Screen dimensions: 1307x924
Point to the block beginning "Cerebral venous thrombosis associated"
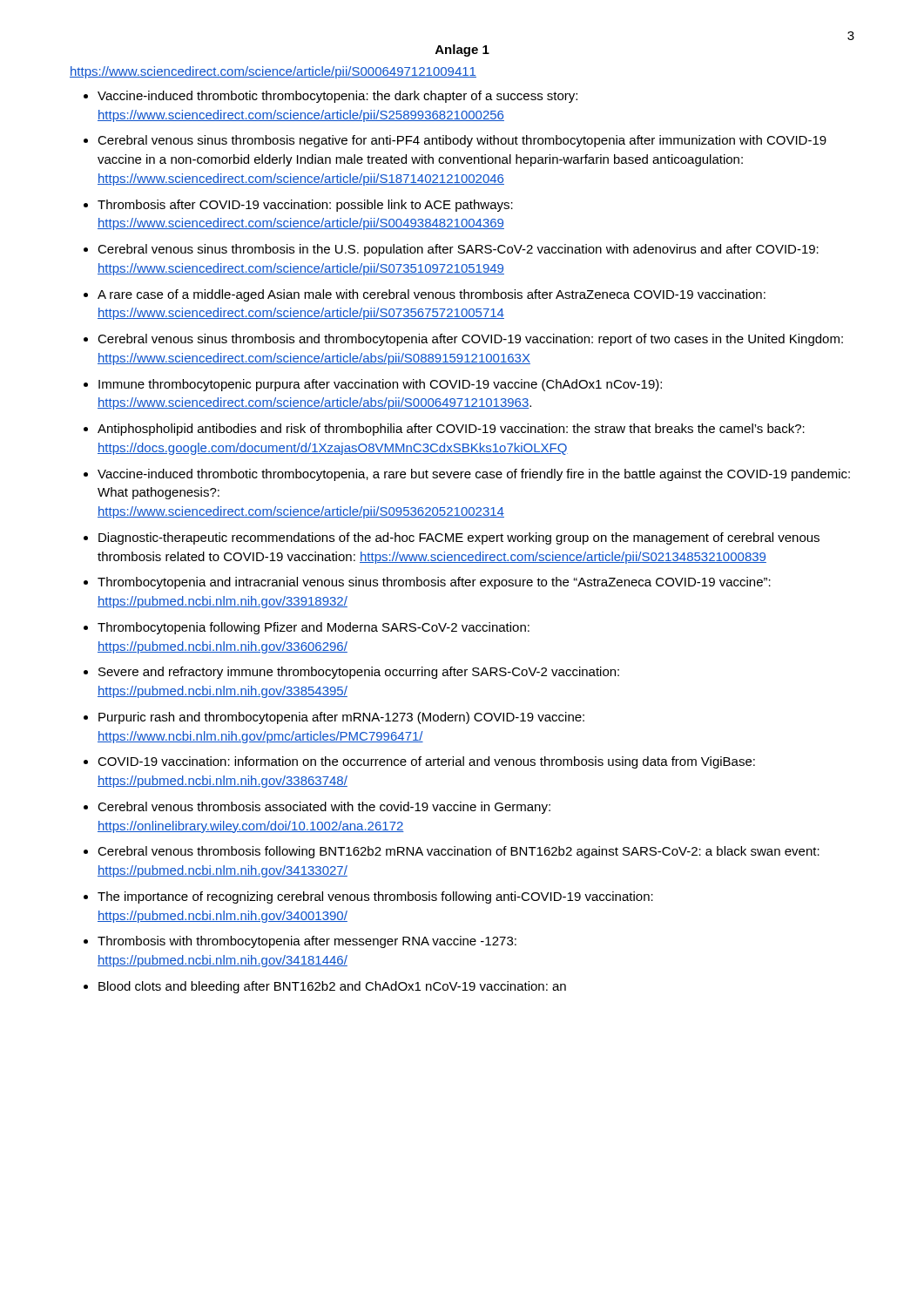(x=324, y=816)
